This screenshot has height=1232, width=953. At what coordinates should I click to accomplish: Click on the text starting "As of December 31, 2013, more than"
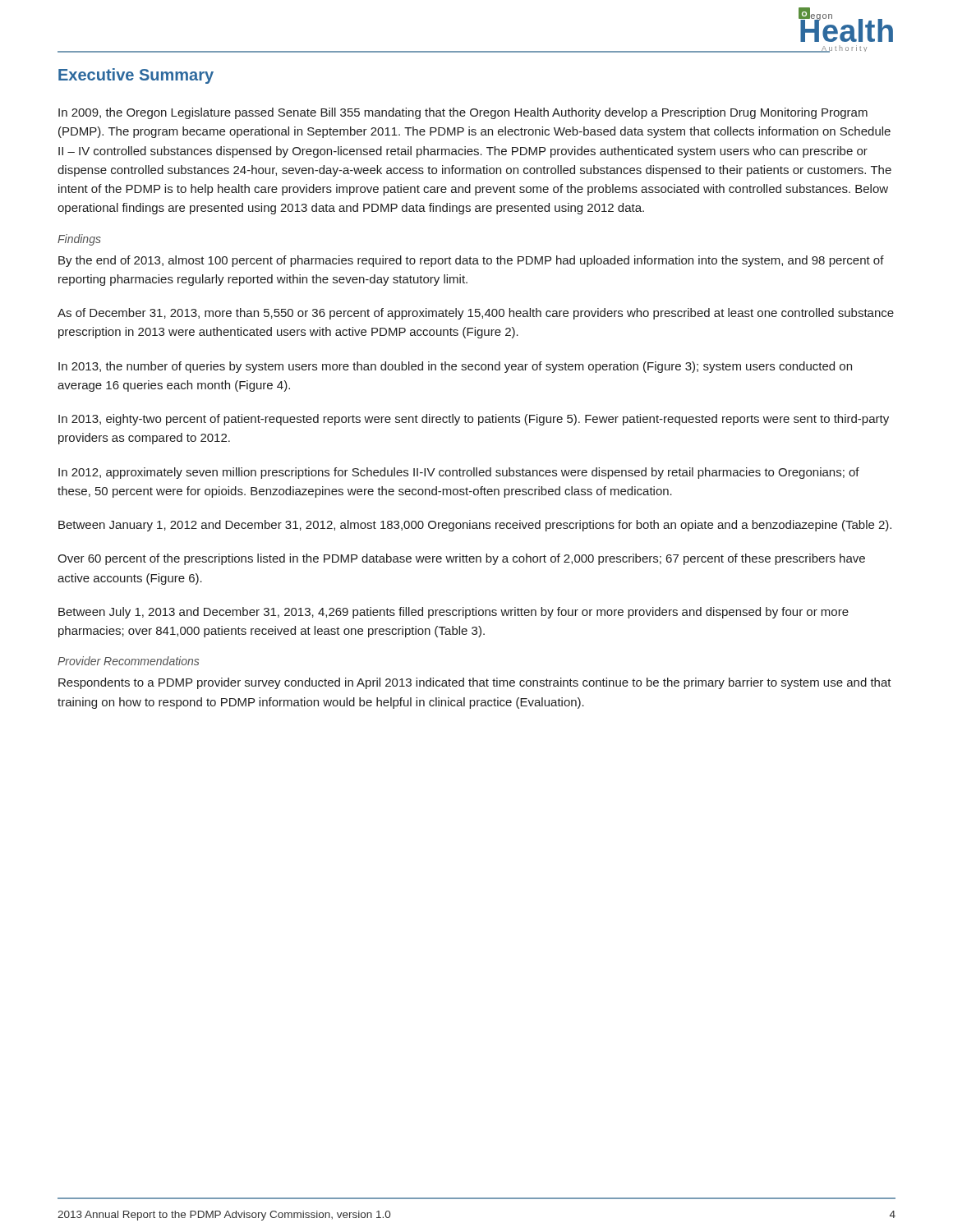pyautogui.click(x=476, y=322)
